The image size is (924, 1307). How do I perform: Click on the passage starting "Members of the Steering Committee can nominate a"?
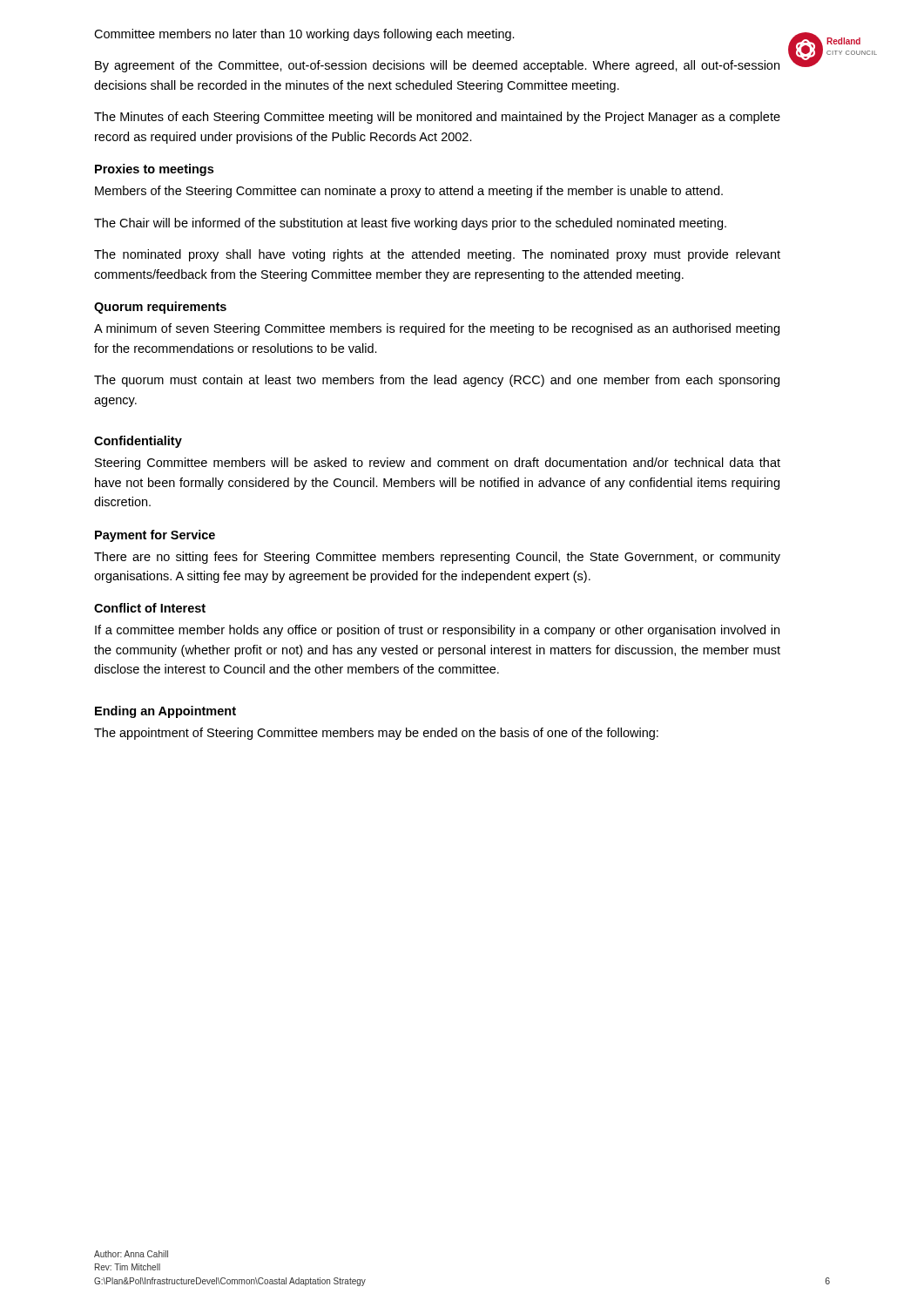click(409, 191)
